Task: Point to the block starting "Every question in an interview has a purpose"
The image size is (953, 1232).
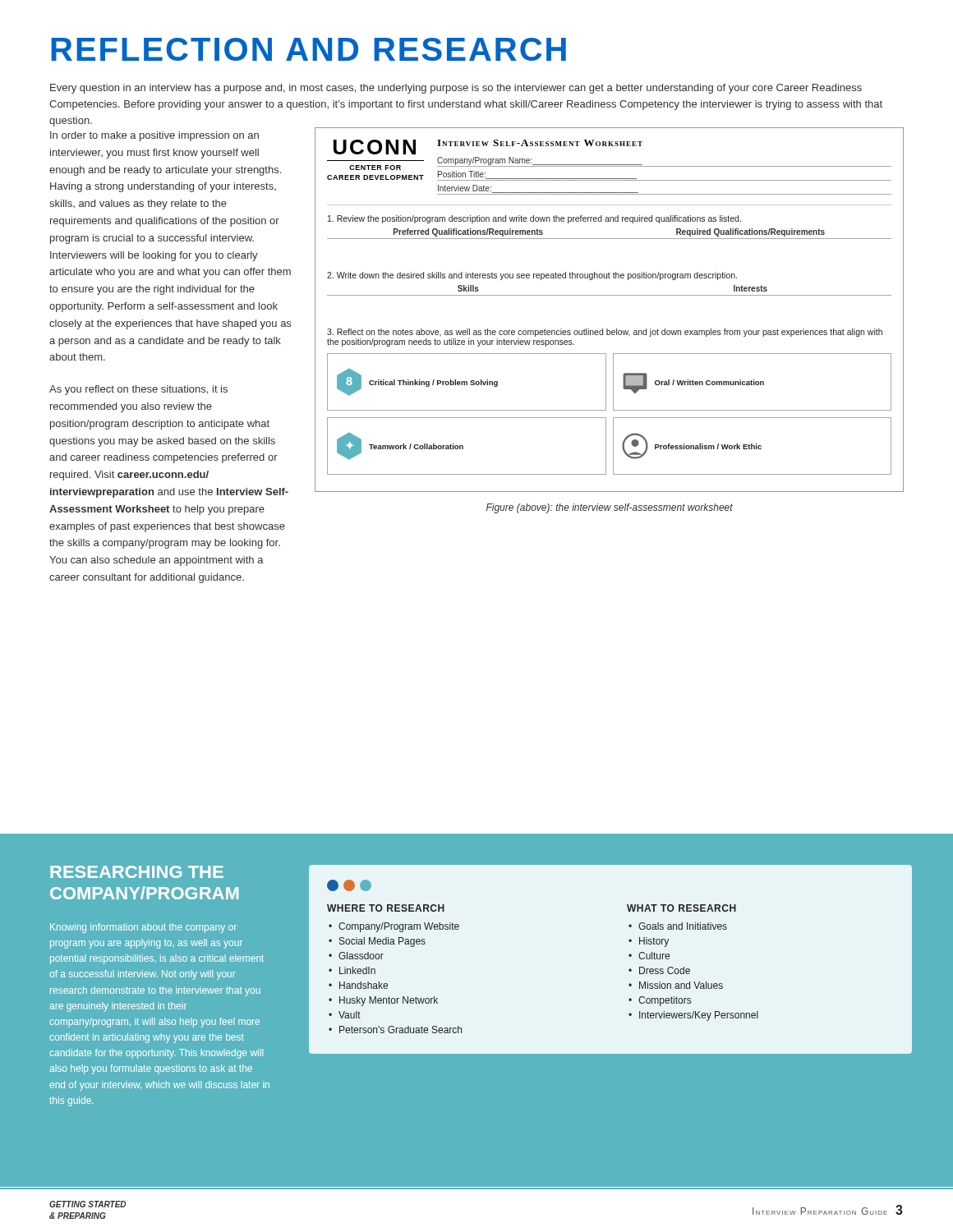Action: click(x=476, y=104)
